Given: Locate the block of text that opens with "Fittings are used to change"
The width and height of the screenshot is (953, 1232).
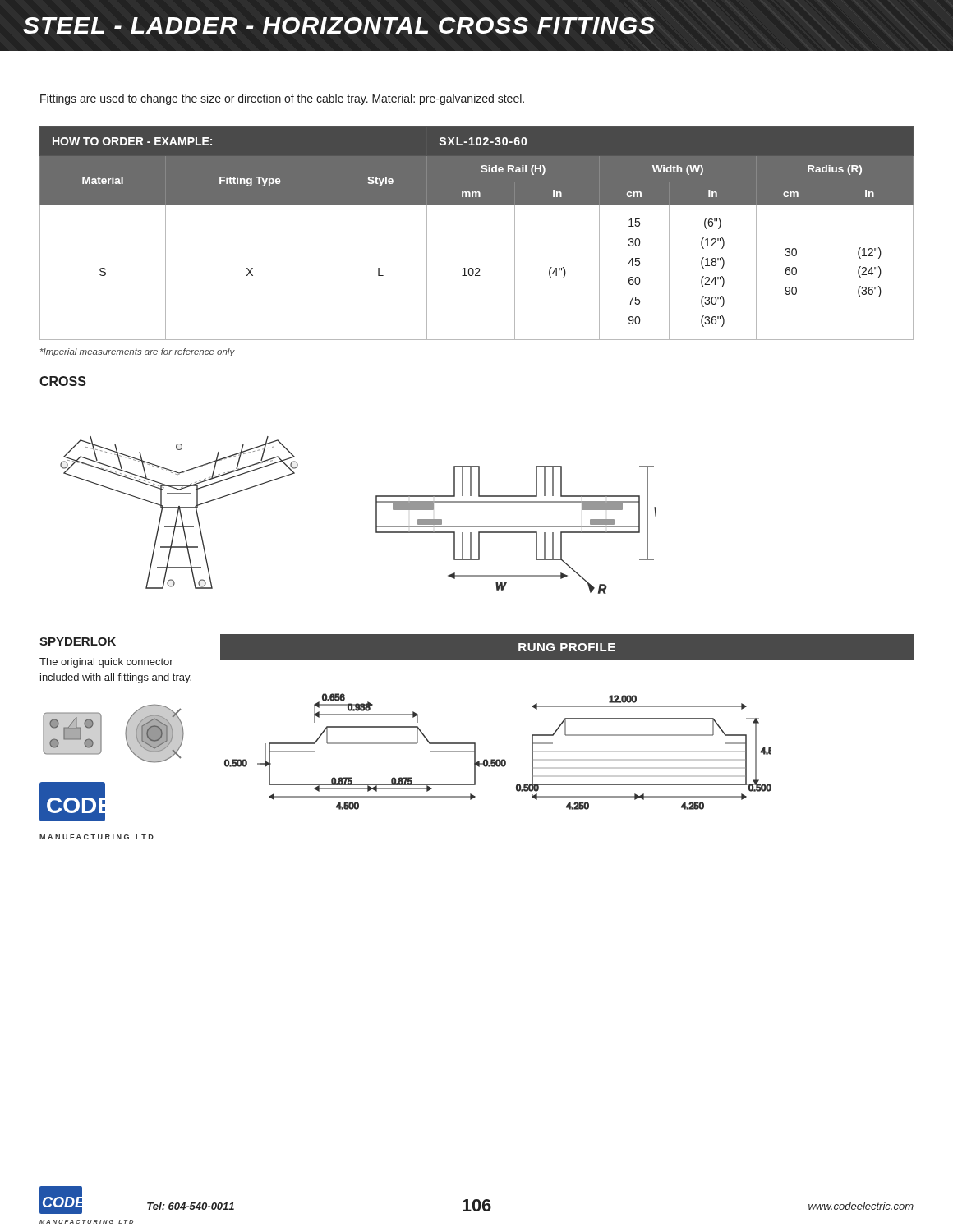Looking at the screenshot, I should pos(282,99).
